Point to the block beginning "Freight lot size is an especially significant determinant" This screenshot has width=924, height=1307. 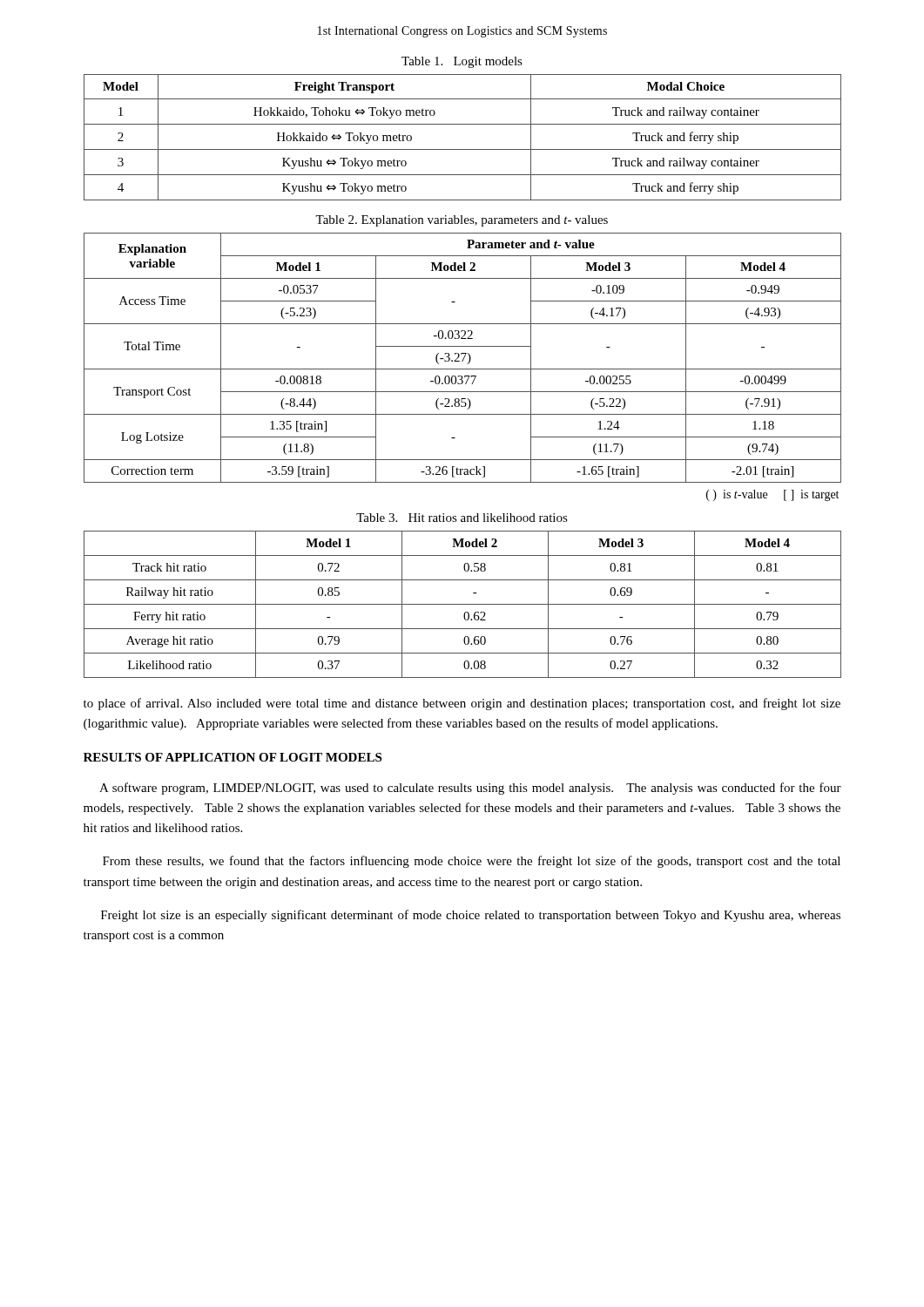point(462,925)
